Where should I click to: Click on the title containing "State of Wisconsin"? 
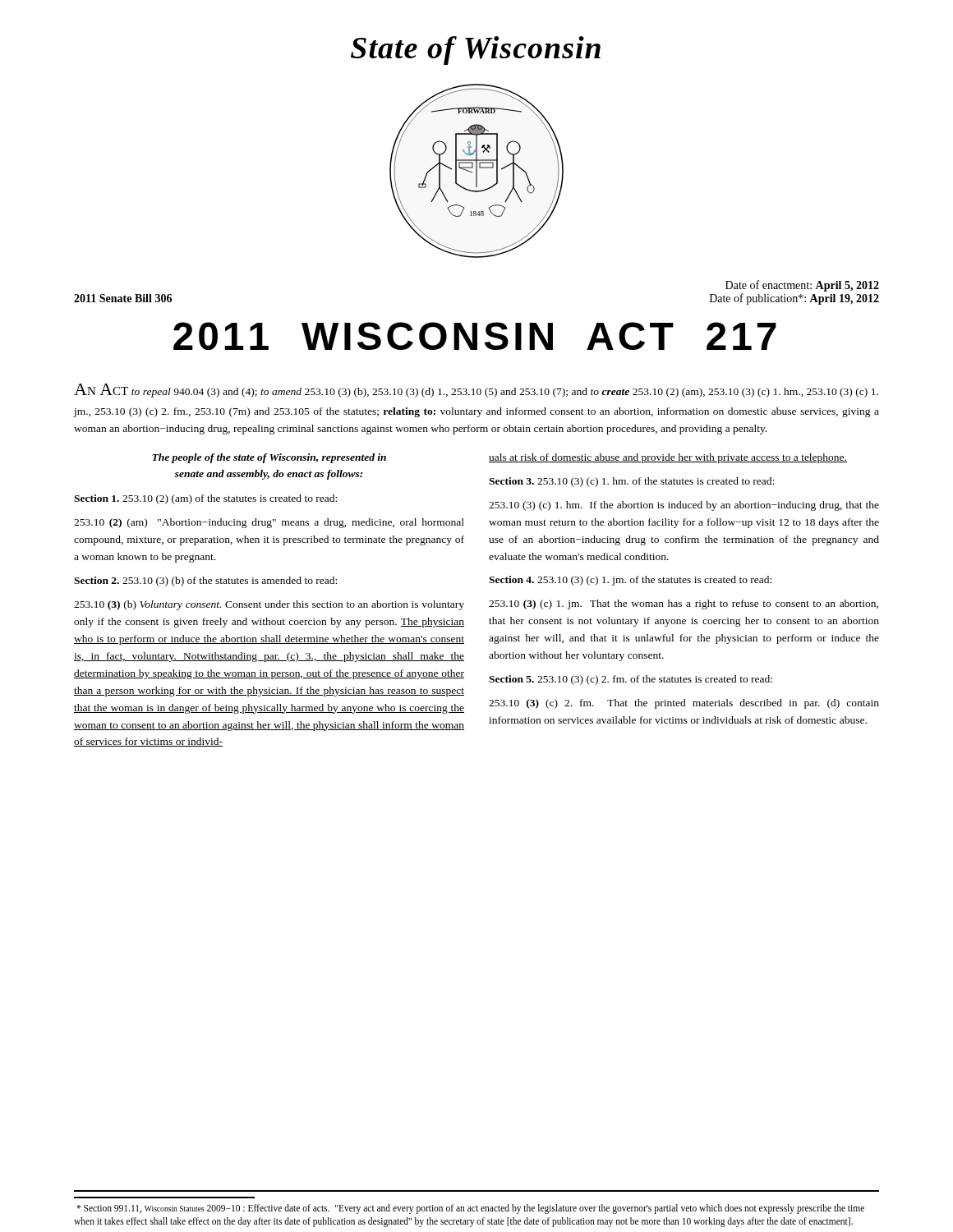[476, 48]
